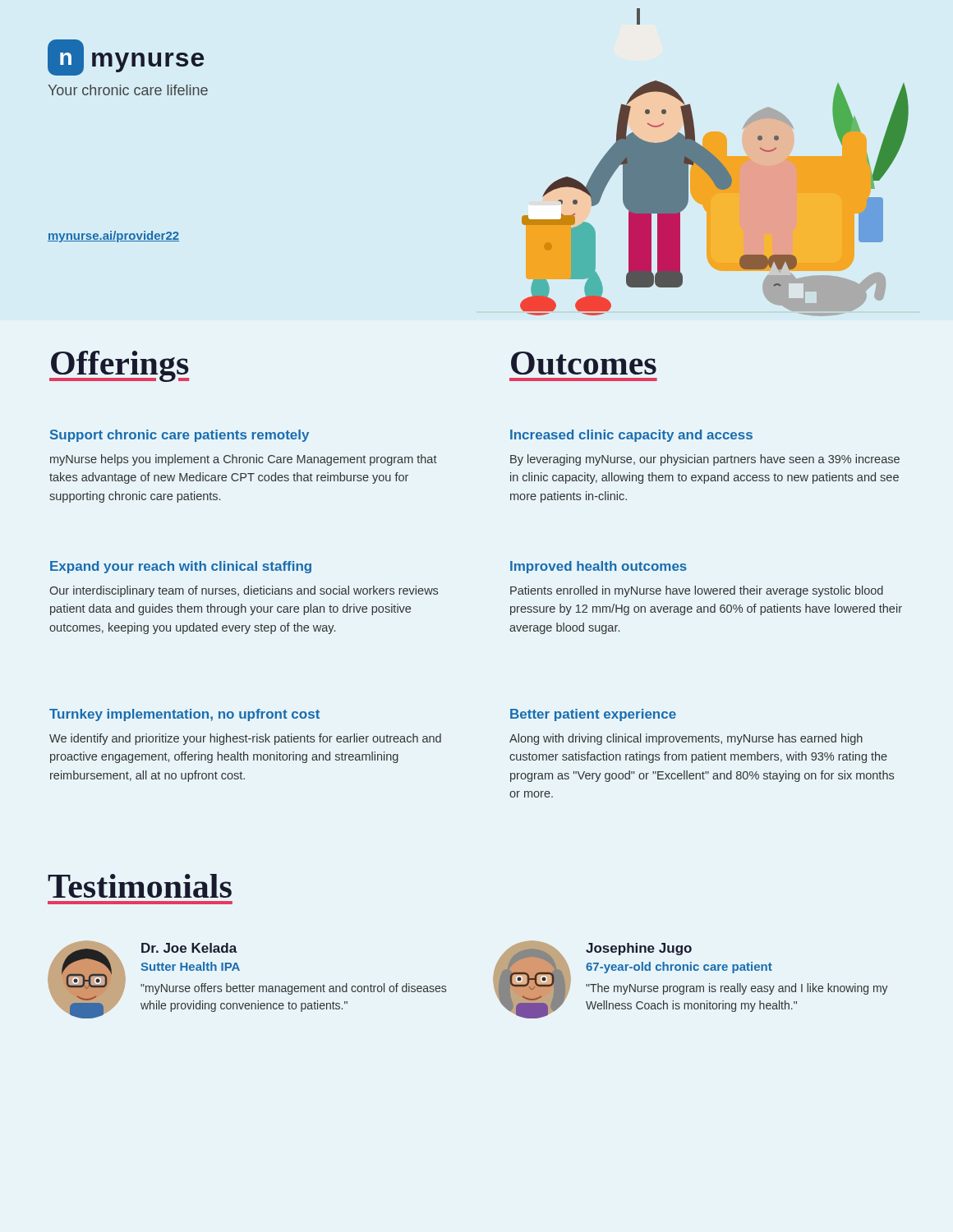953x1232 pixels.
Task: Find the block on this page that starts "Patients enrolled in myNurse have lowered"
Action: pos(707,609)
